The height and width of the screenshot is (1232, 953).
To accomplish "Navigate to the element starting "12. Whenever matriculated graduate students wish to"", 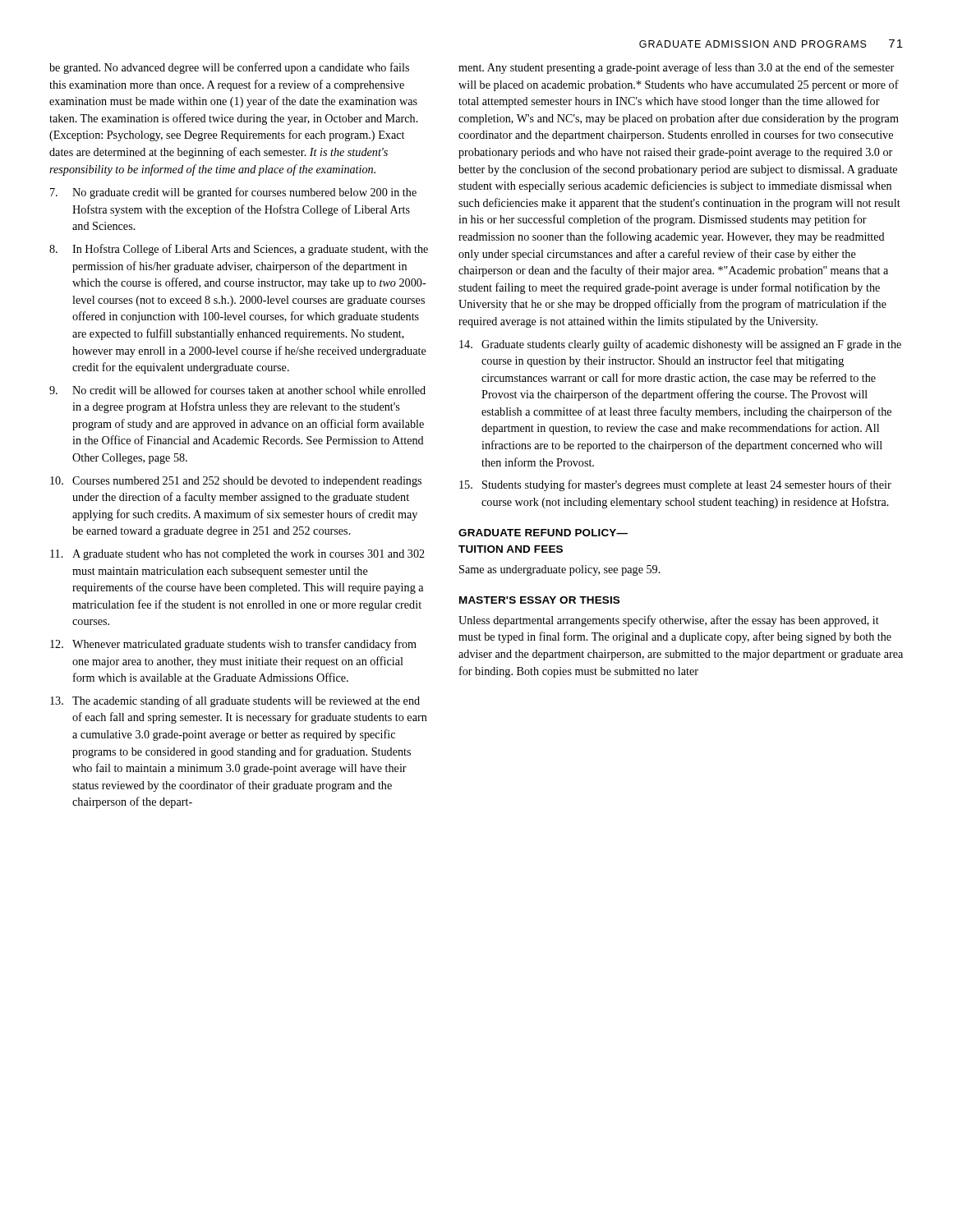I will [x=239, y=661].
